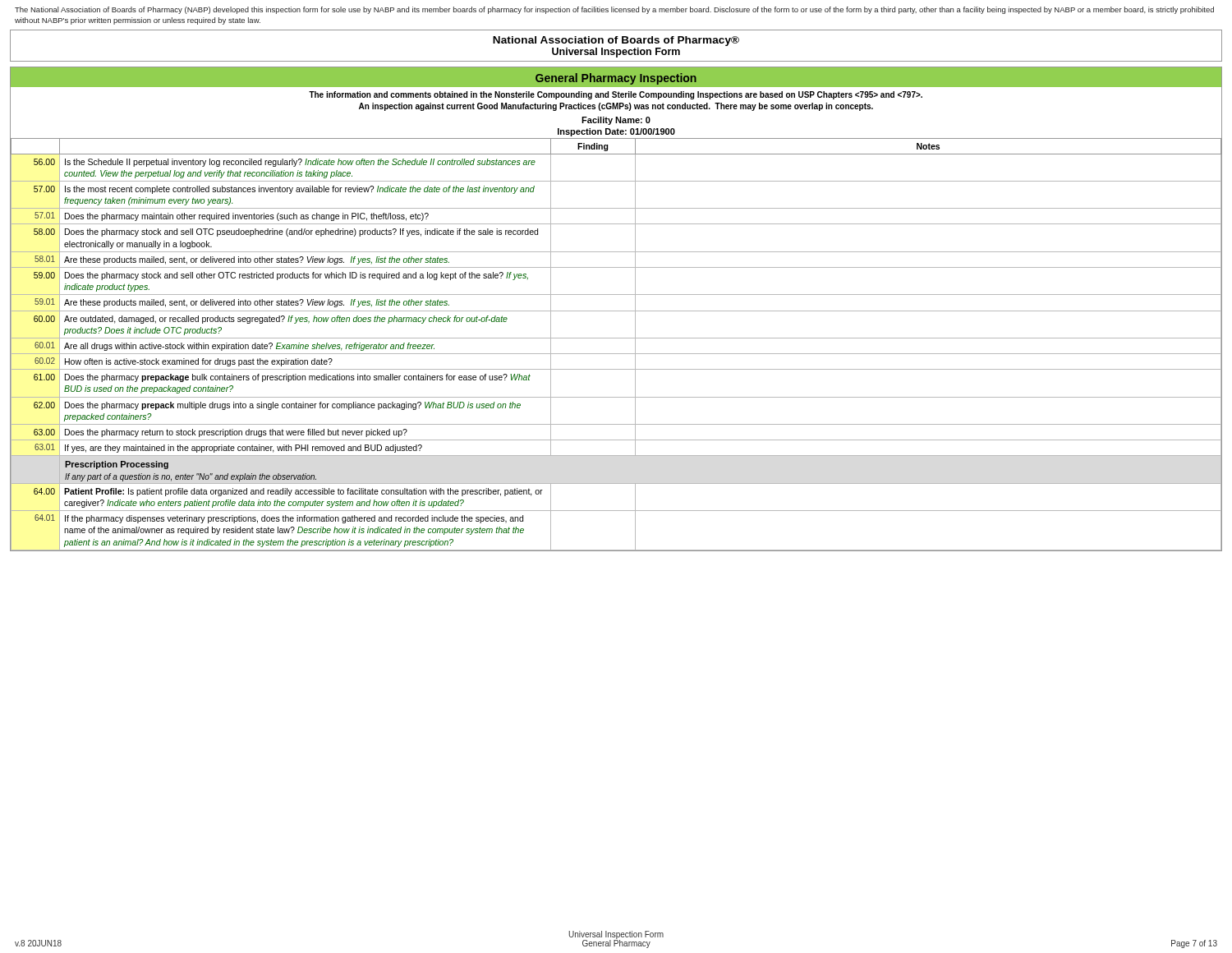
Task: Find "Facility Name: 0" on this page
Action: click(616, 120)
